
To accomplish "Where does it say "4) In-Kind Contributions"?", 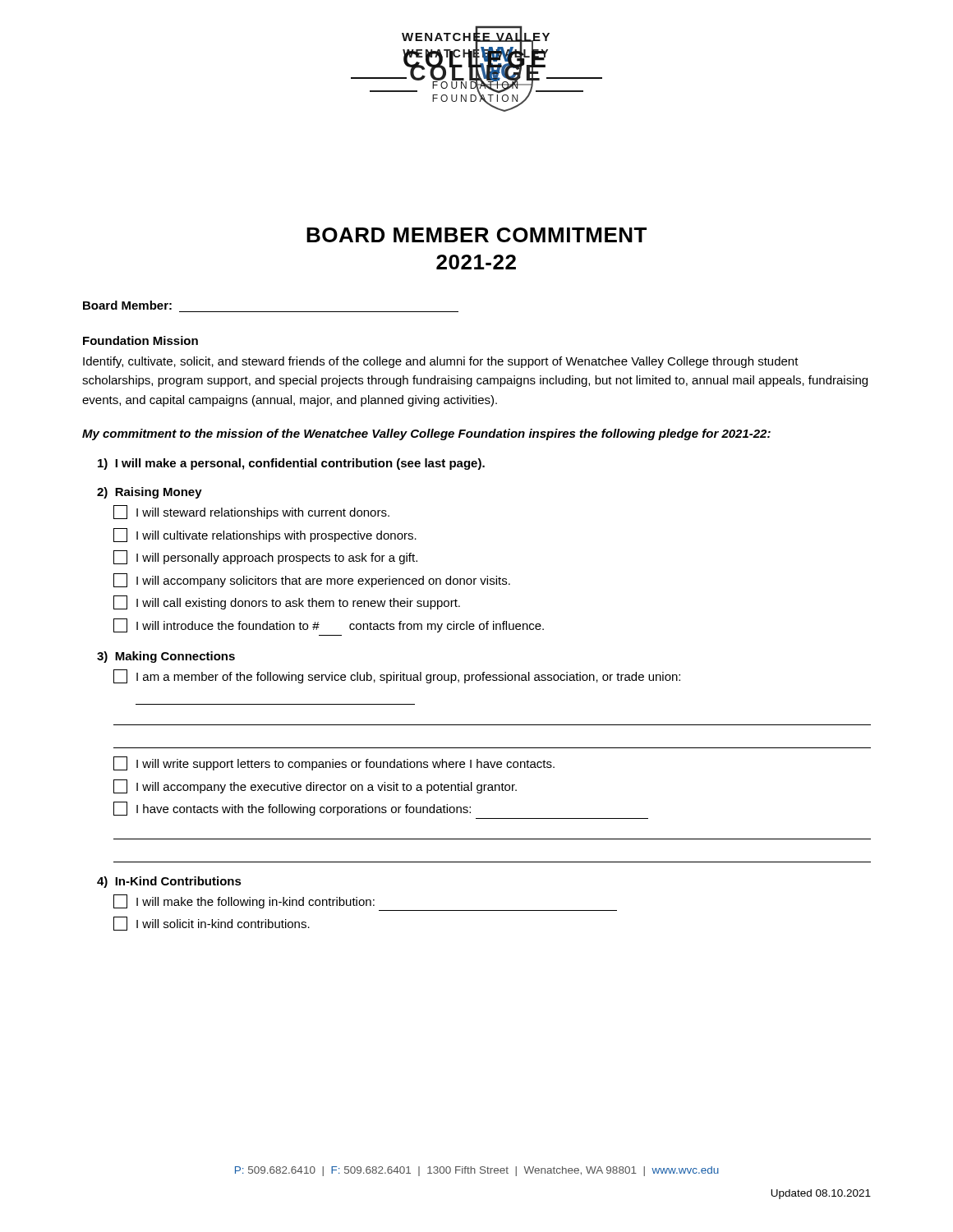I will point(169,880).
